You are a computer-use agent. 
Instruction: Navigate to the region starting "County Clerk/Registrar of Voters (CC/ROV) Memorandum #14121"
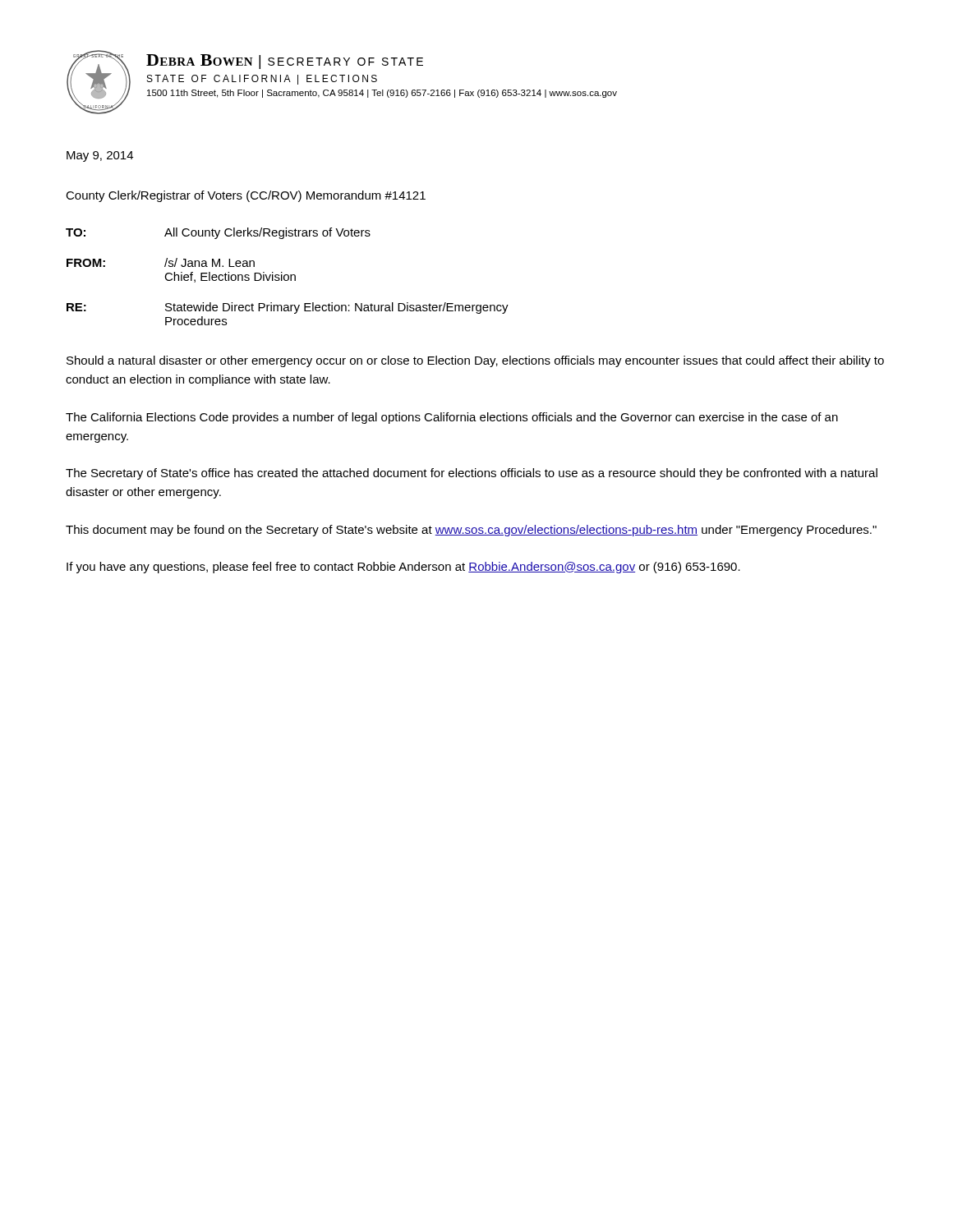(246, 195)
